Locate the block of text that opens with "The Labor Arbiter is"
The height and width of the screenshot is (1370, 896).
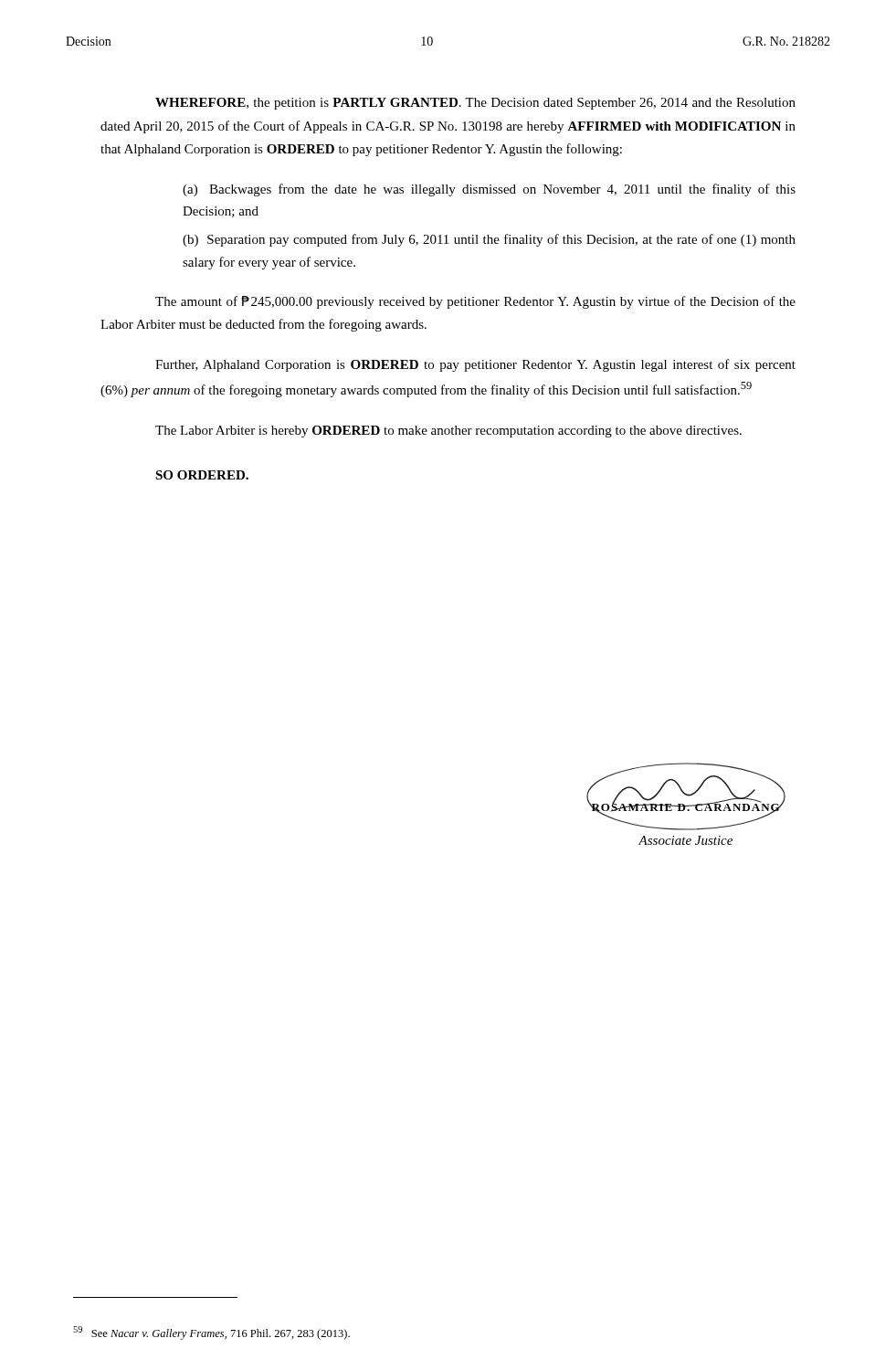(x=449, y=430)
